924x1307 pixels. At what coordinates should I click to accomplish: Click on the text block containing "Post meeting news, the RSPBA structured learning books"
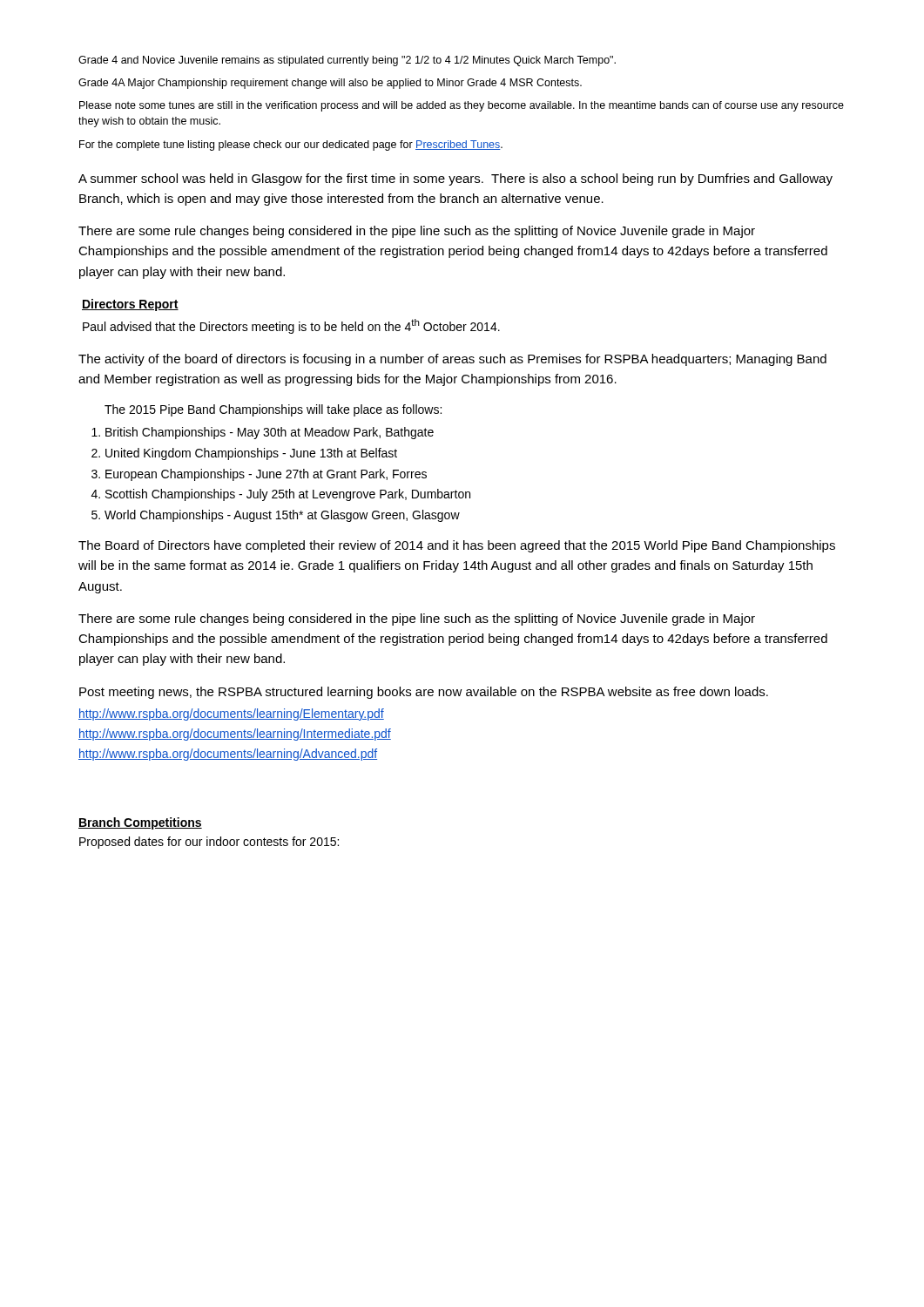point(424,691)
